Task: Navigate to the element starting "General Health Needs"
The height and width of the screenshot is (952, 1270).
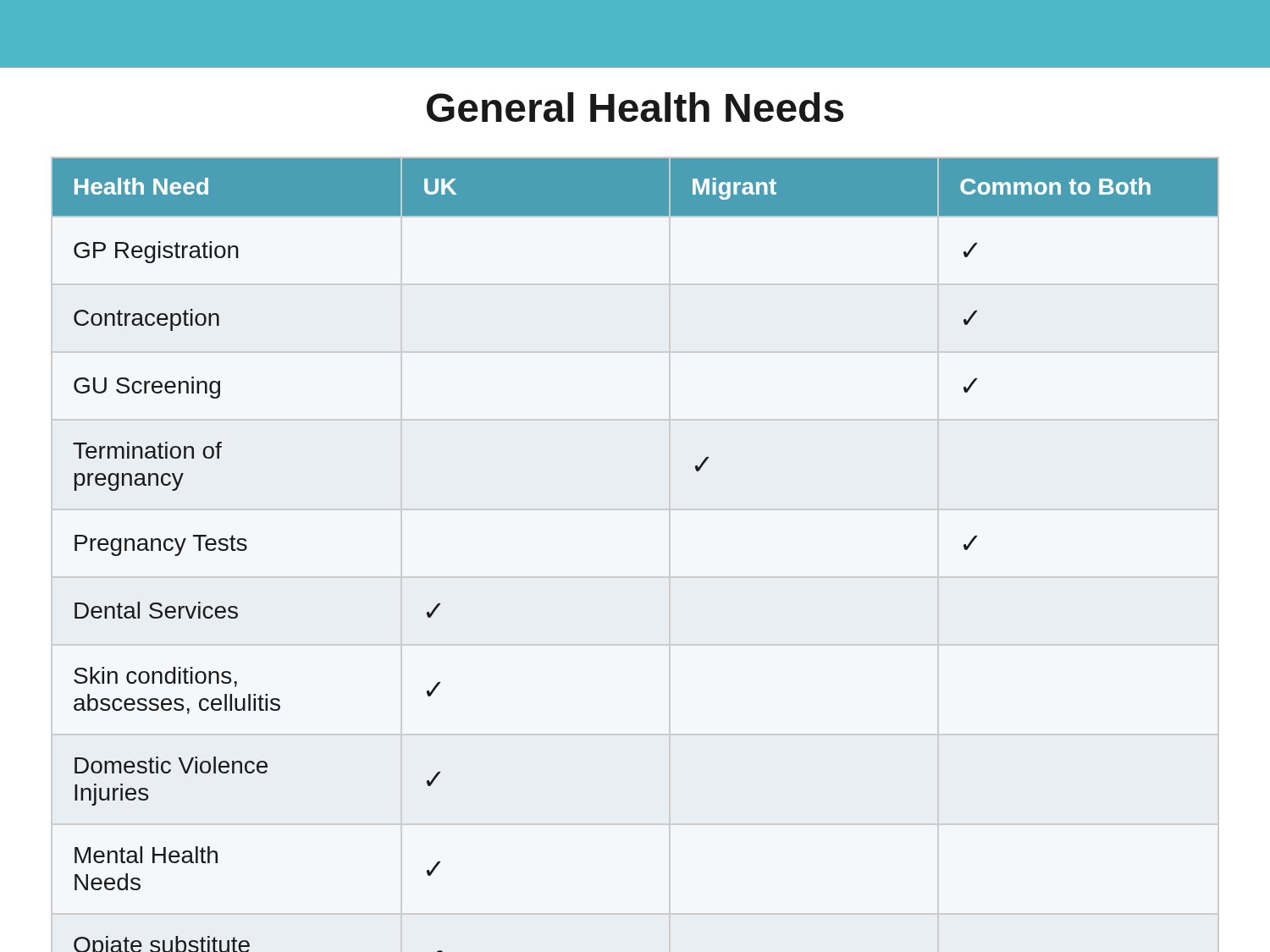Action: click(x=635, y=108)
